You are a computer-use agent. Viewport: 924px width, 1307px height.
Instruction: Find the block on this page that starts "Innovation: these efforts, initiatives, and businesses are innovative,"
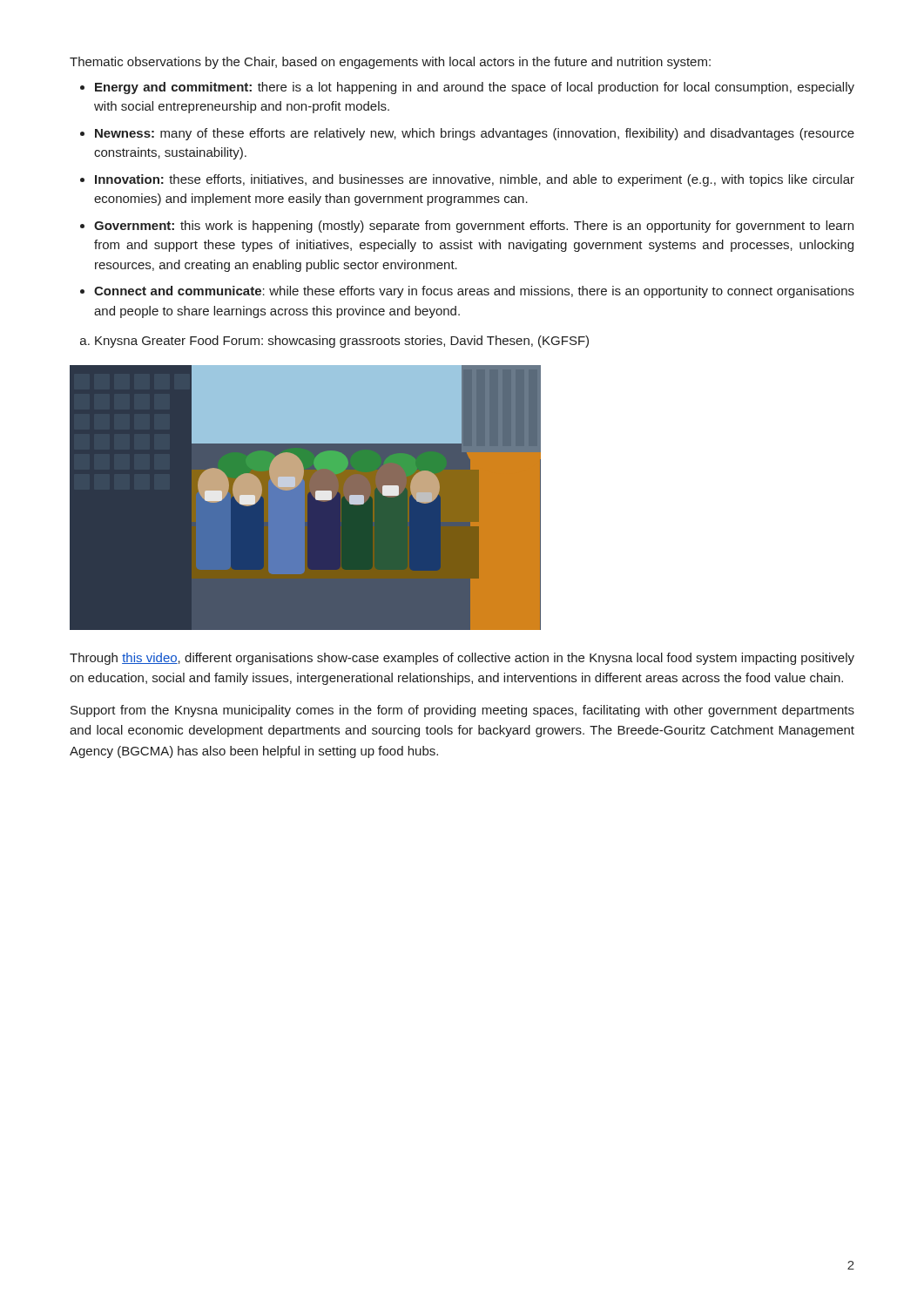click(x=474, y=188)
